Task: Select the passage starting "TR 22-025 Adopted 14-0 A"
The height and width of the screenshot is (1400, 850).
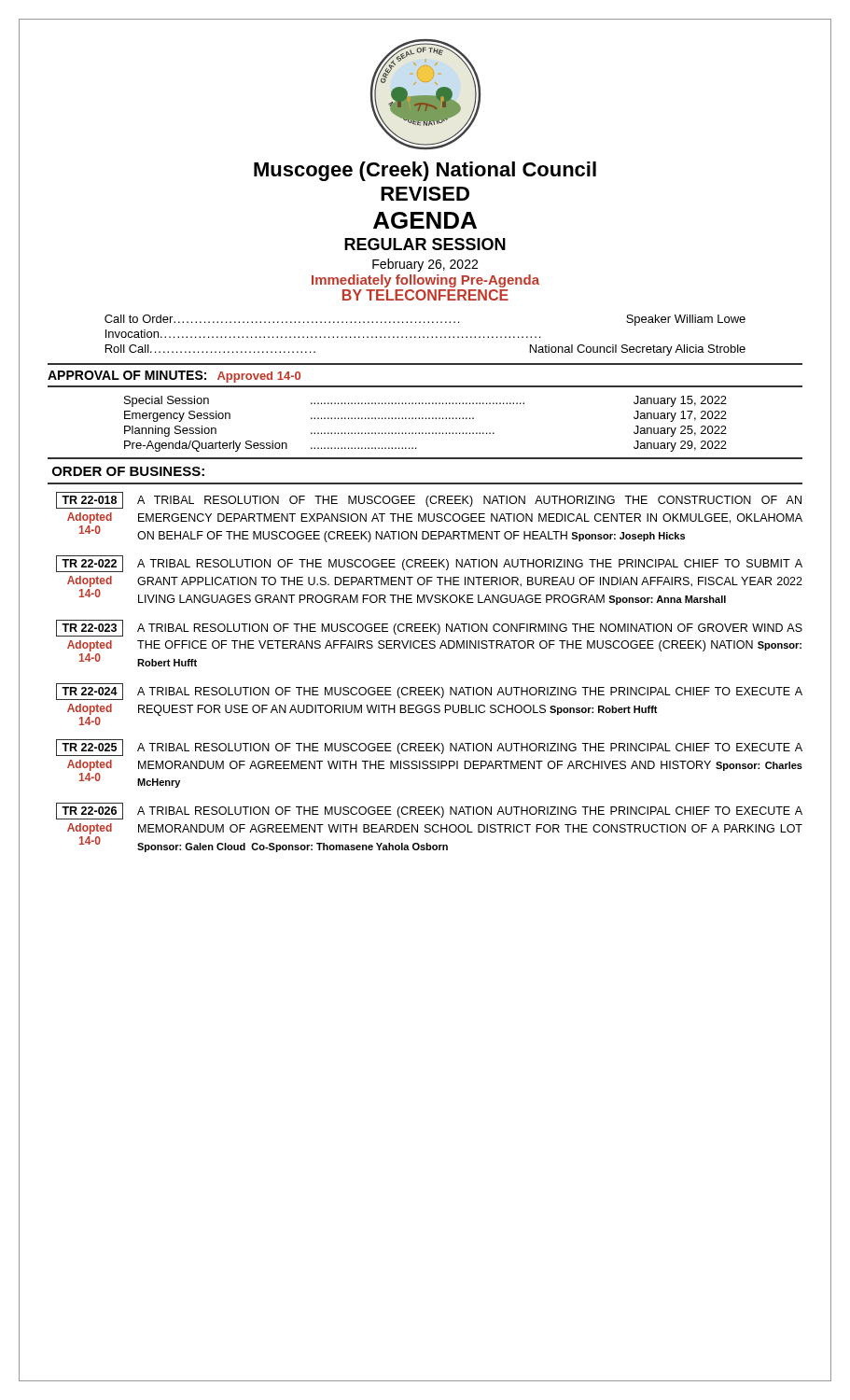Action: [x=425, y=765]
